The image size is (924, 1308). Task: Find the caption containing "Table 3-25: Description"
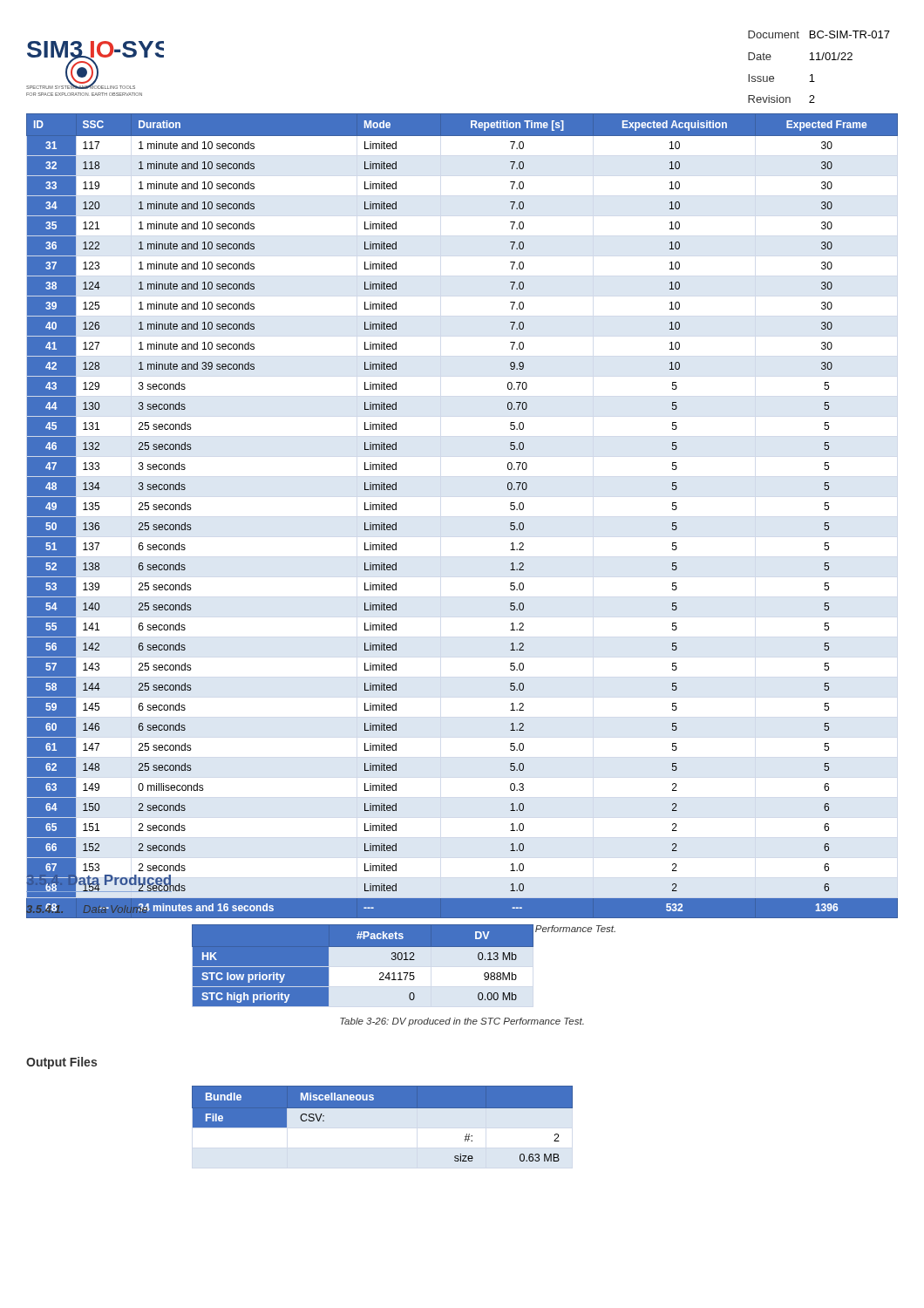point(462,929)
